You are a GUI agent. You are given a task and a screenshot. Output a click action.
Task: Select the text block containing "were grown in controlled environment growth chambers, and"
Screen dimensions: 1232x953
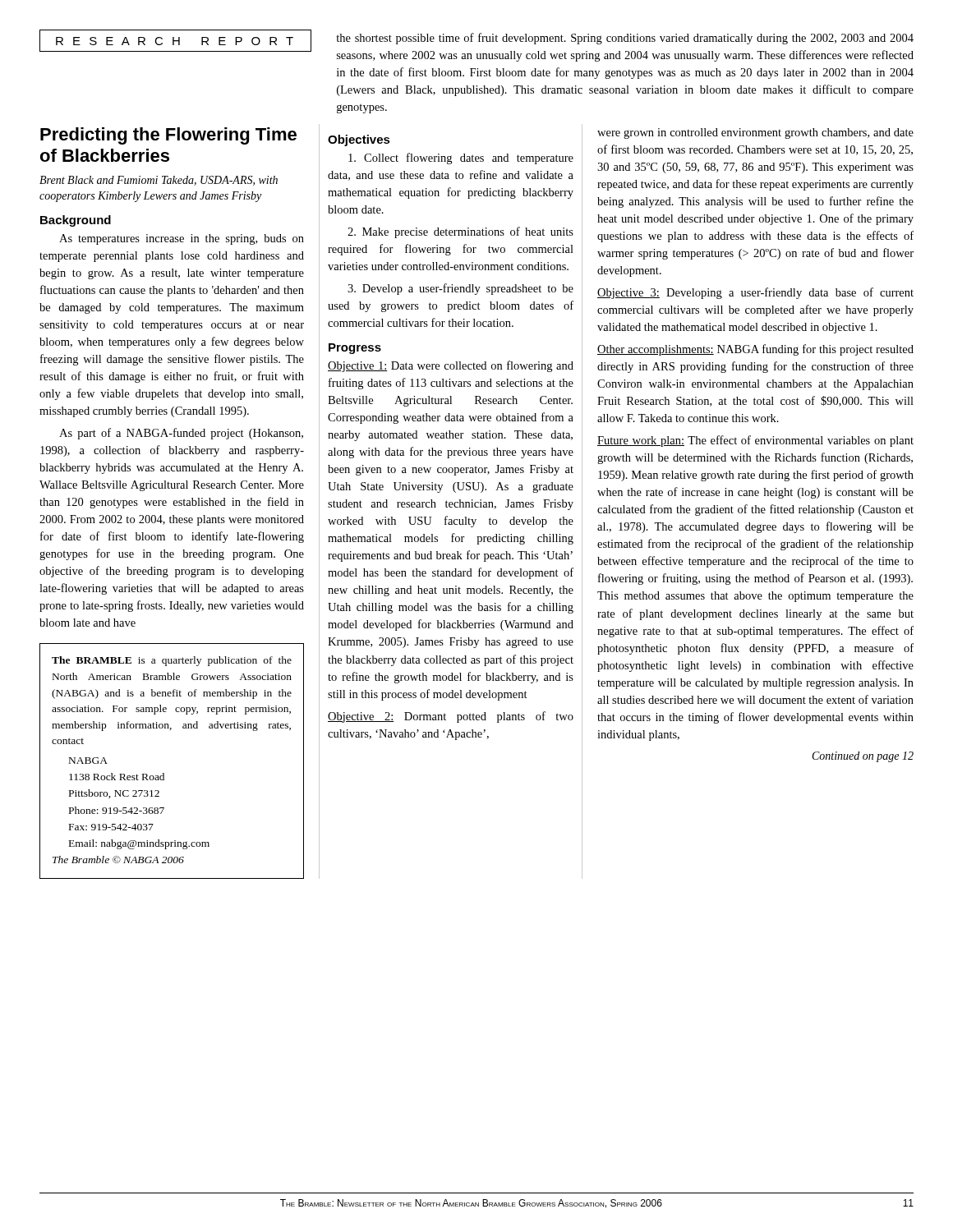(x=755, y=201)
